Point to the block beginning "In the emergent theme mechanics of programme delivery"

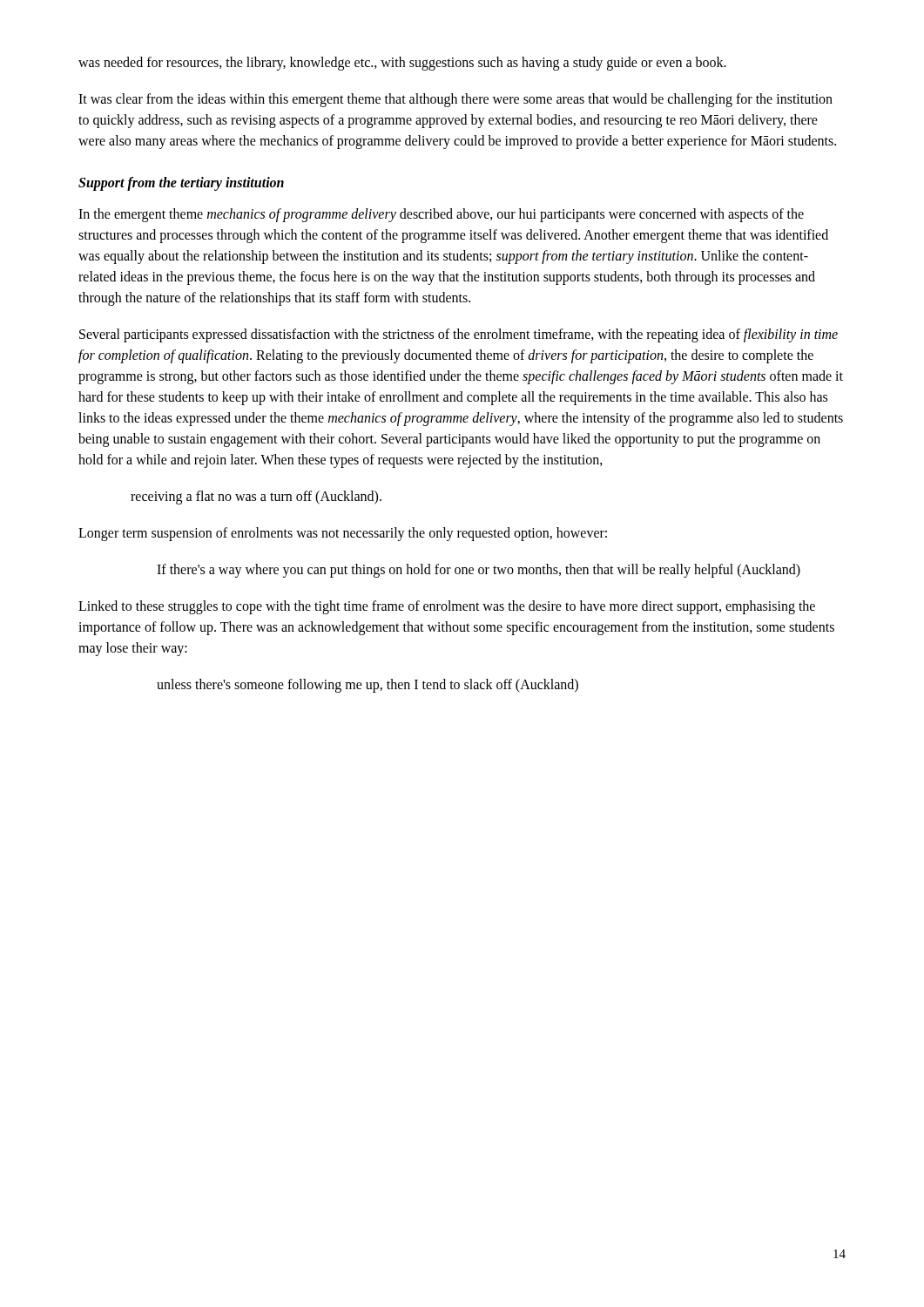462,256
